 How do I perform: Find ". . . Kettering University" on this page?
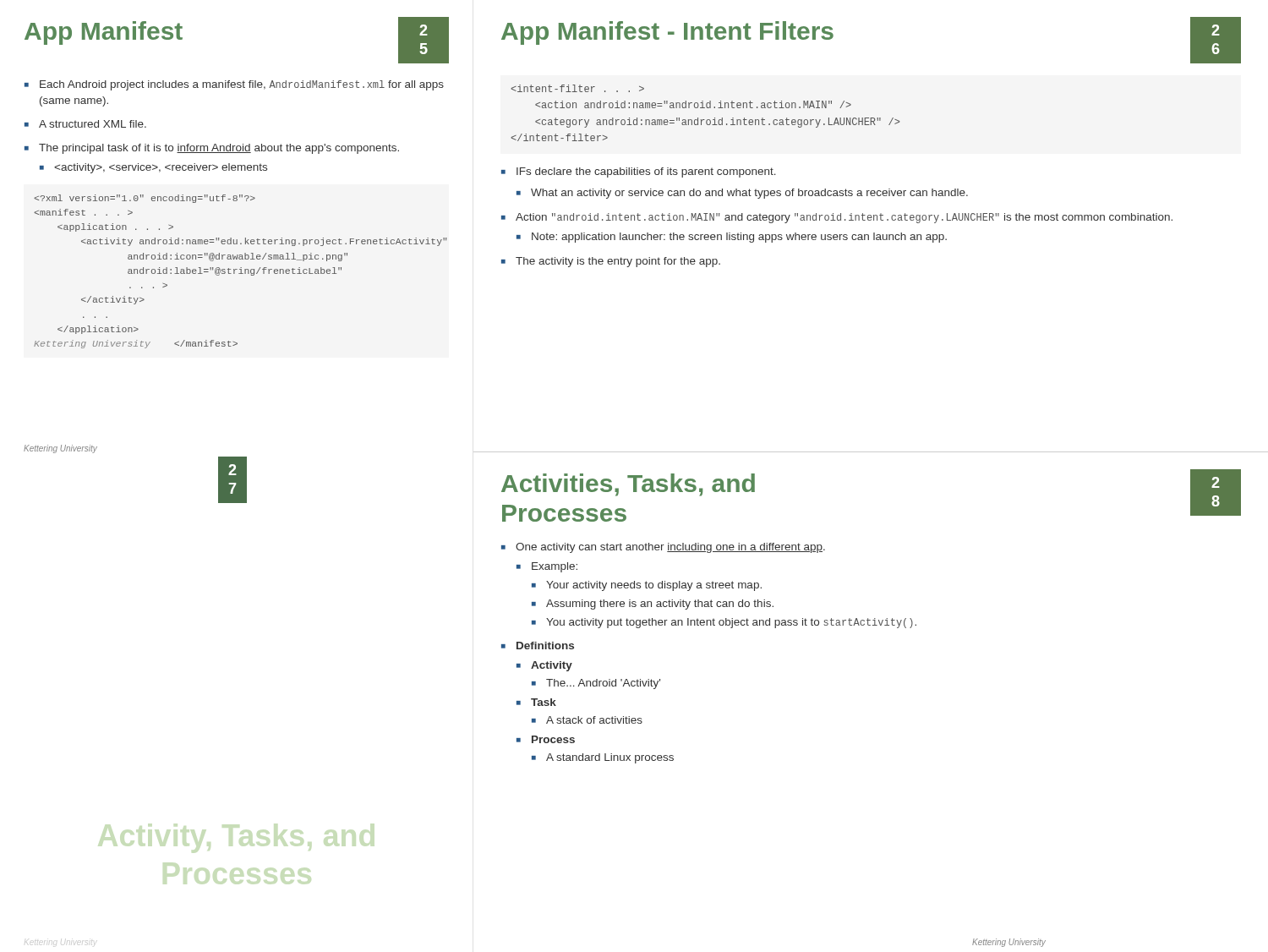[x=236, y=271]
